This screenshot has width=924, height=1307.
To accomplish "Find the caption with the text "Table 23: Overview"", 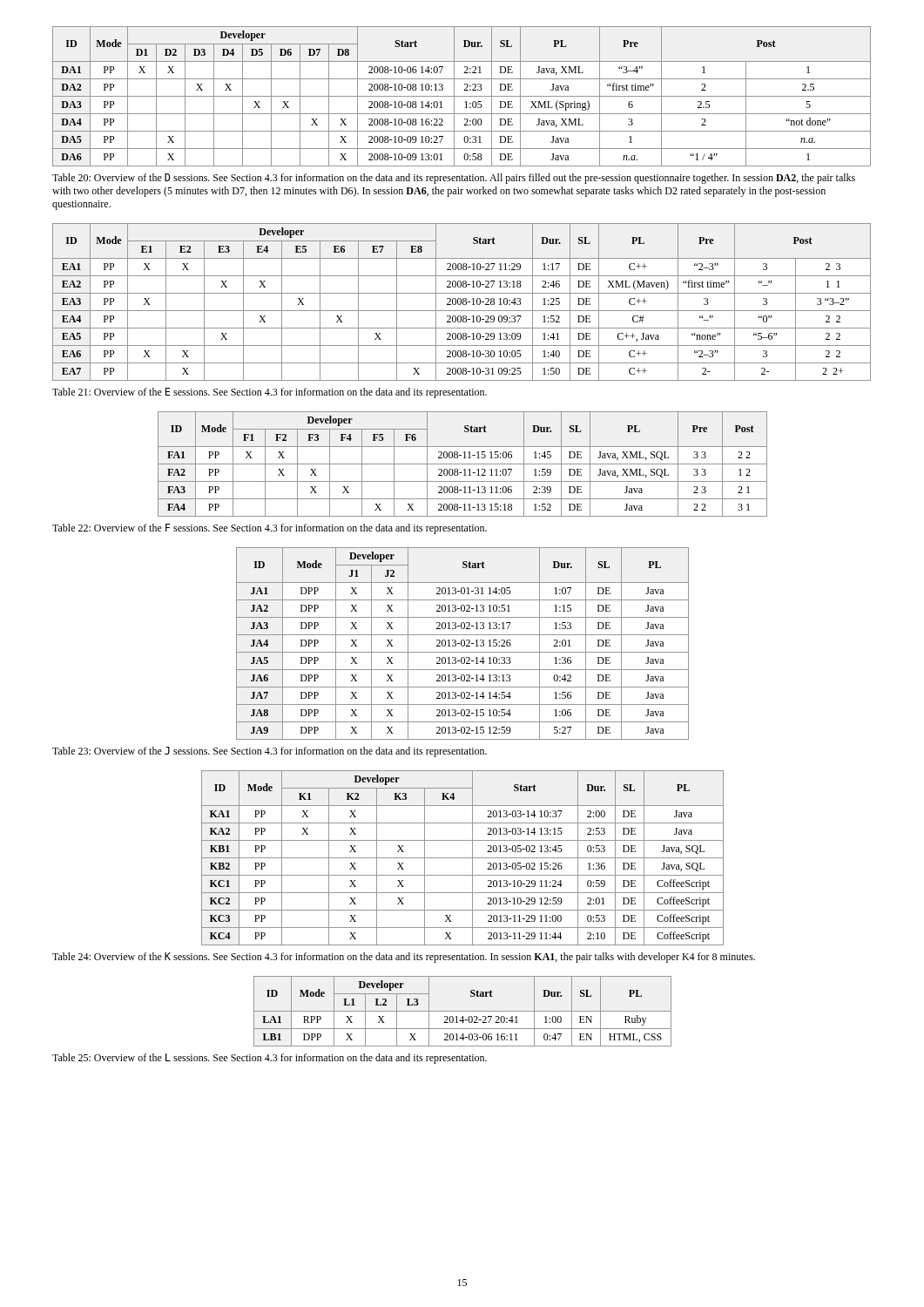I will click(270, 751).
